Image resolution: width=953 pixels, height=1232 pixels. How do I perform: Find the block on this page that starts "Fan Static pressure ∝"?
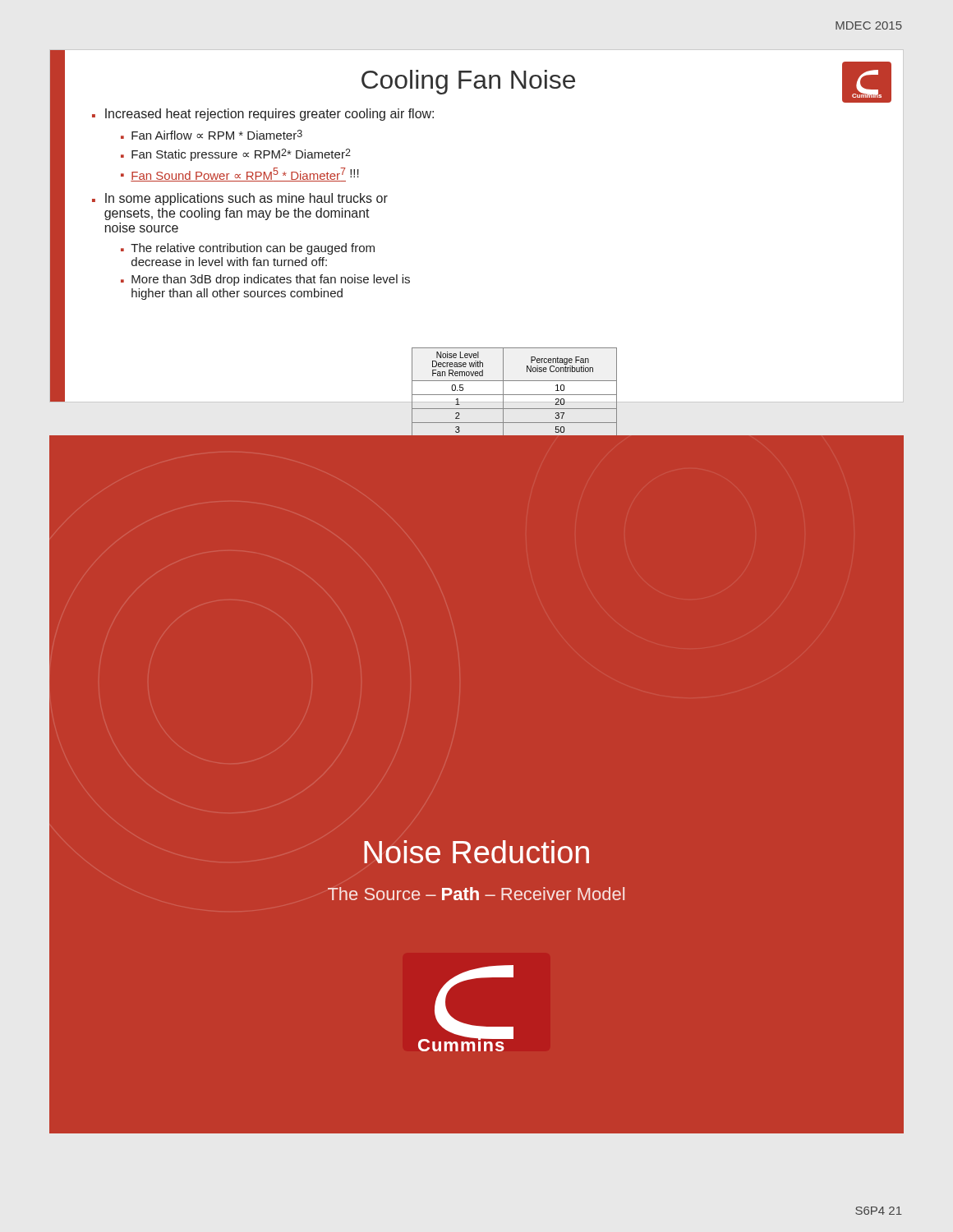point(241,154)
